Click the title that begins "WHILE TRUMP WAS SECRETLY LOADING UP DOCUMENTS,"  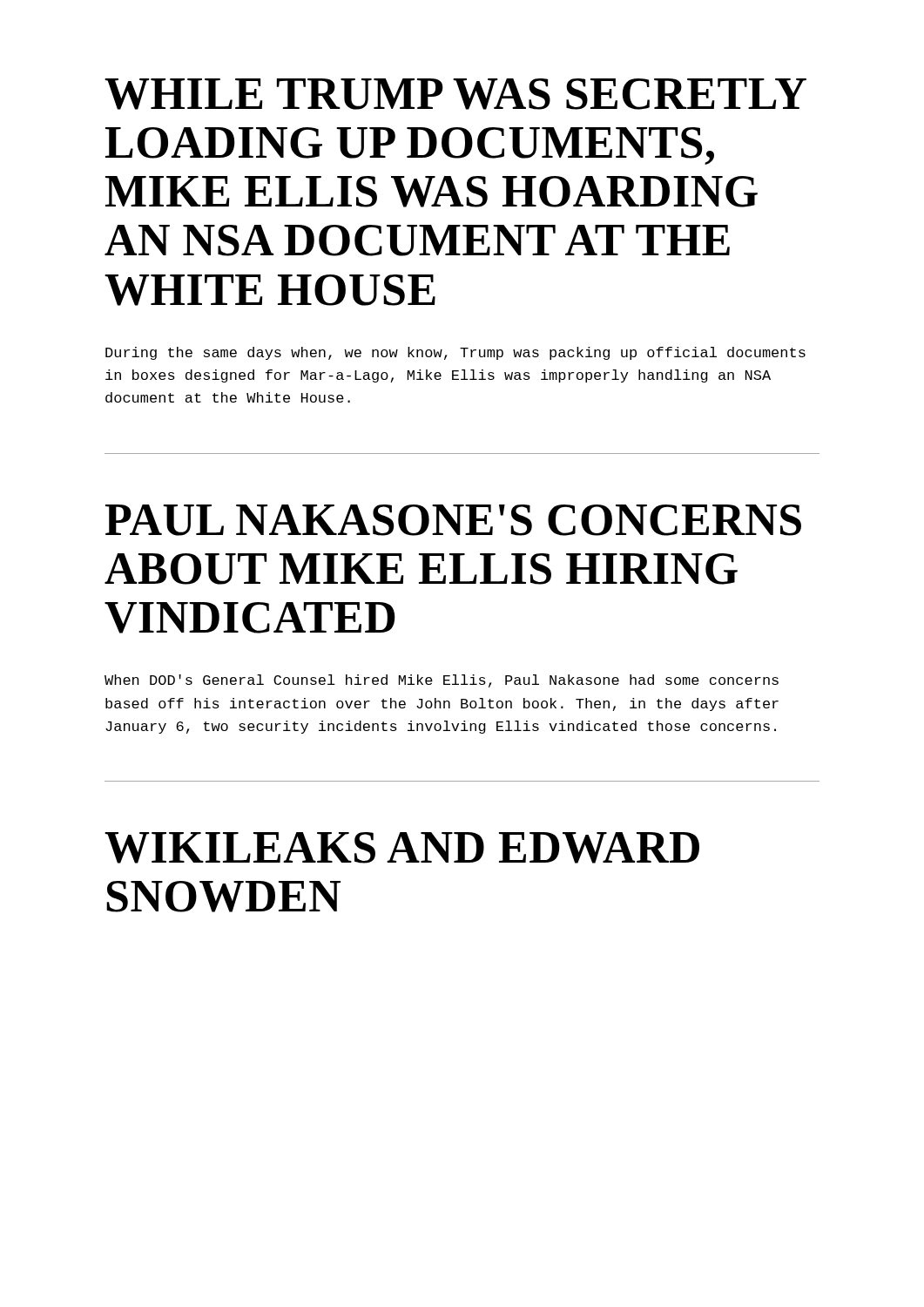pyautogui.click(x=462, y=192)
